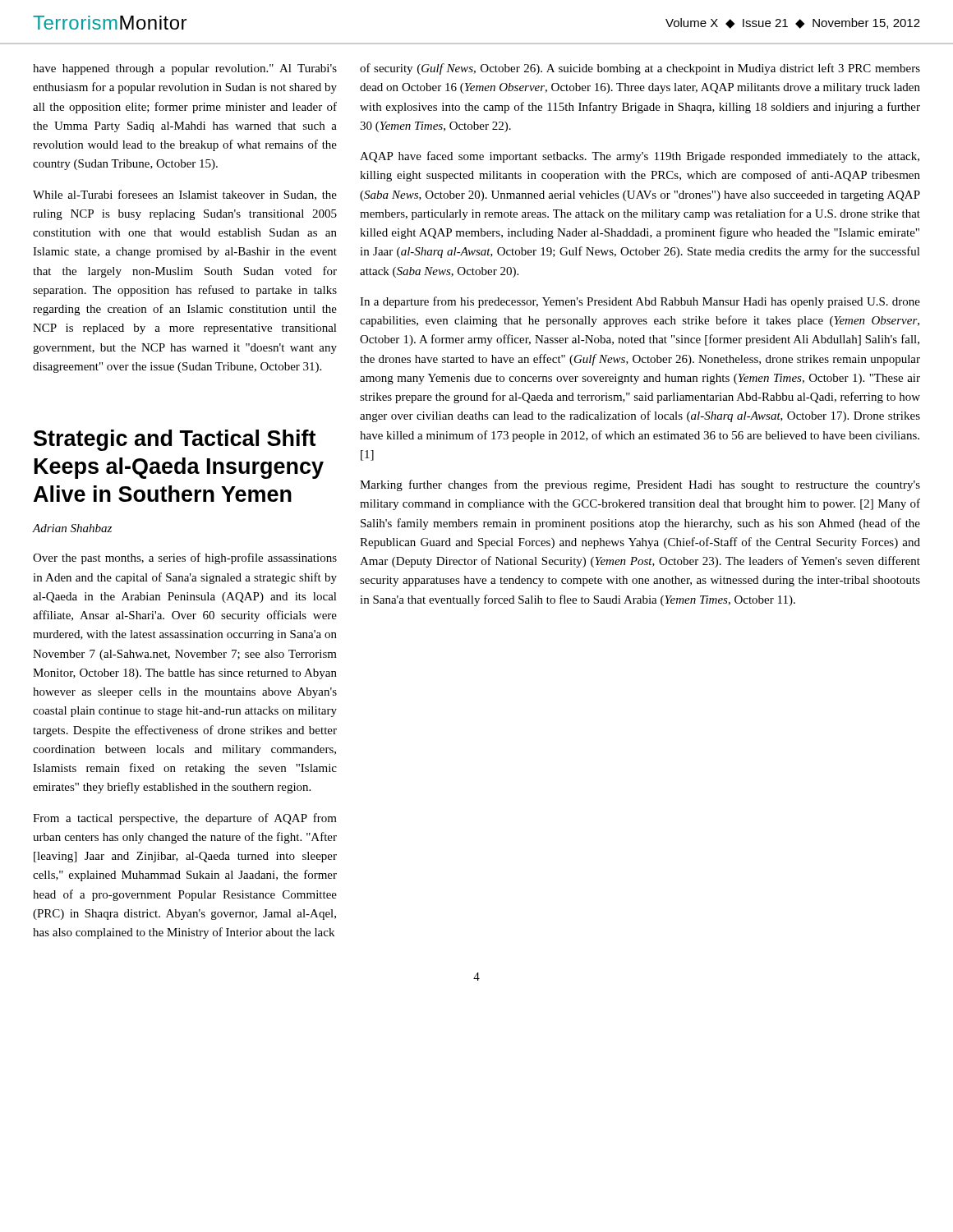Point to the title beginning "Strategic and Tactical Shift Keeps al-Qaeda Insurgency Alive"
This screenshot has height=1232, width=953.
[178, 466]
